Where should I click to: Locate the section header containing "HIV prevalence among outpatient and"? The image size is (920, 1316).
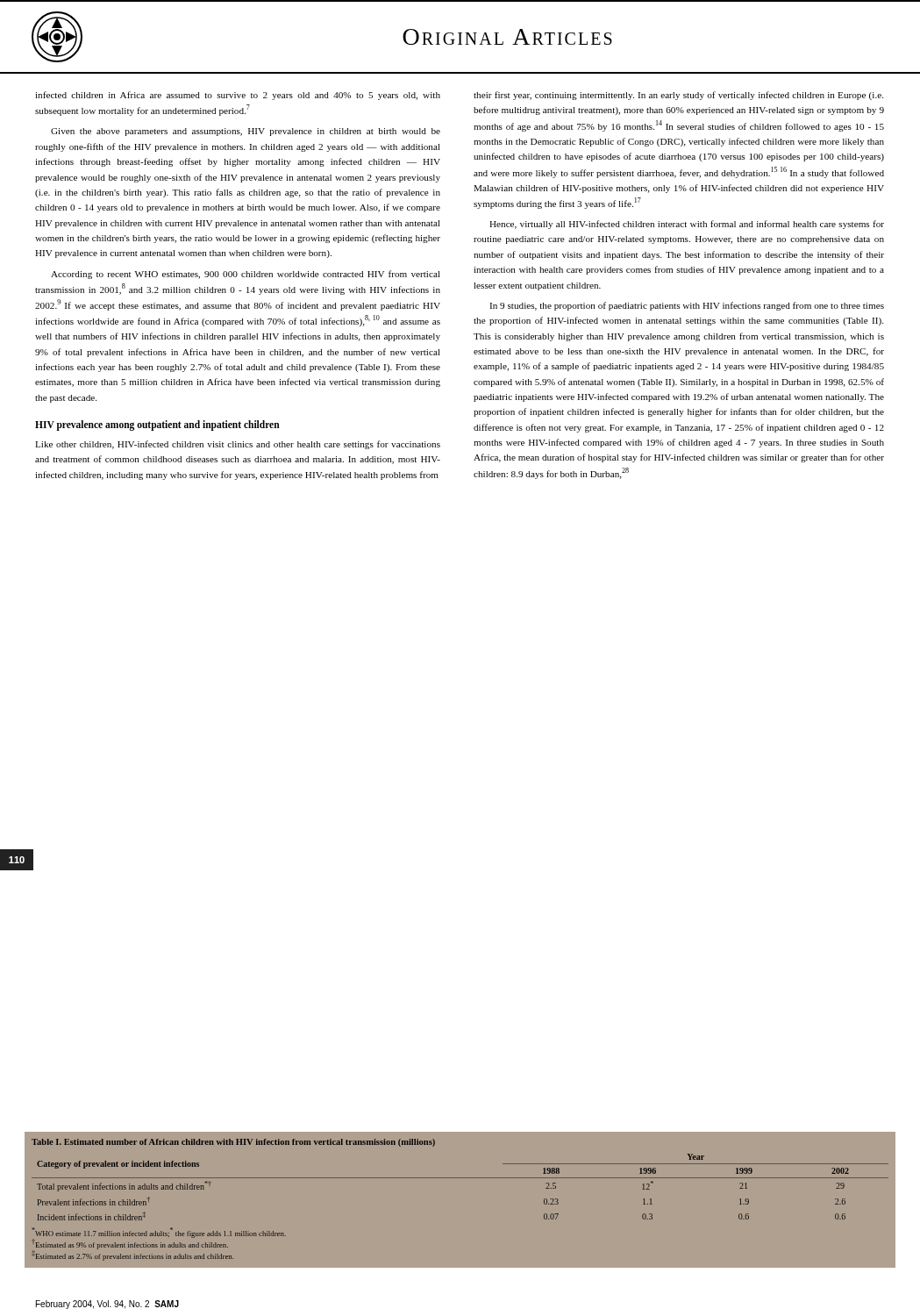pos(157,425)
